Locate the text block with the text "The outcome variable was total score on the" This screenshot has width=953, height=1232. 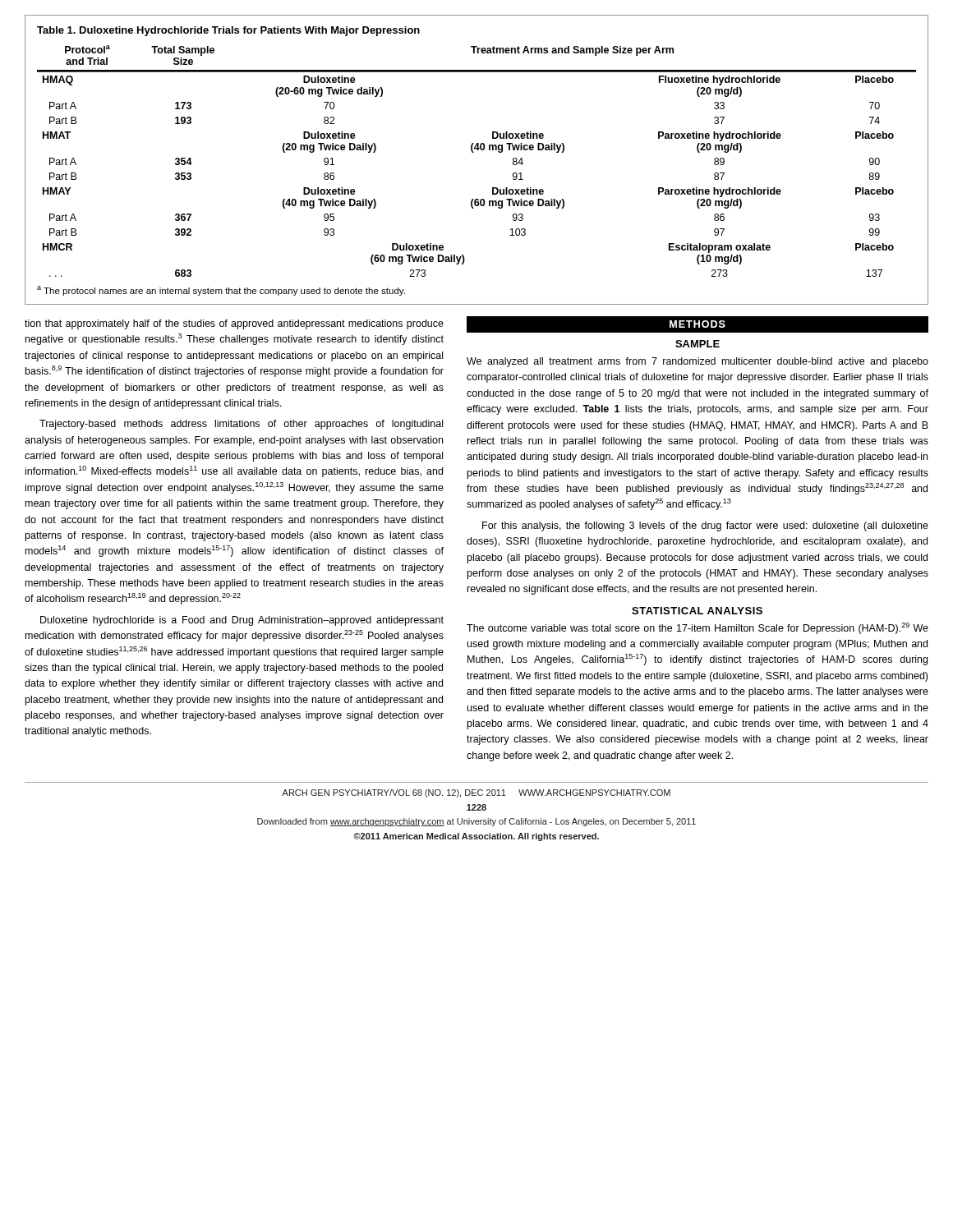(x=698, y=692)
